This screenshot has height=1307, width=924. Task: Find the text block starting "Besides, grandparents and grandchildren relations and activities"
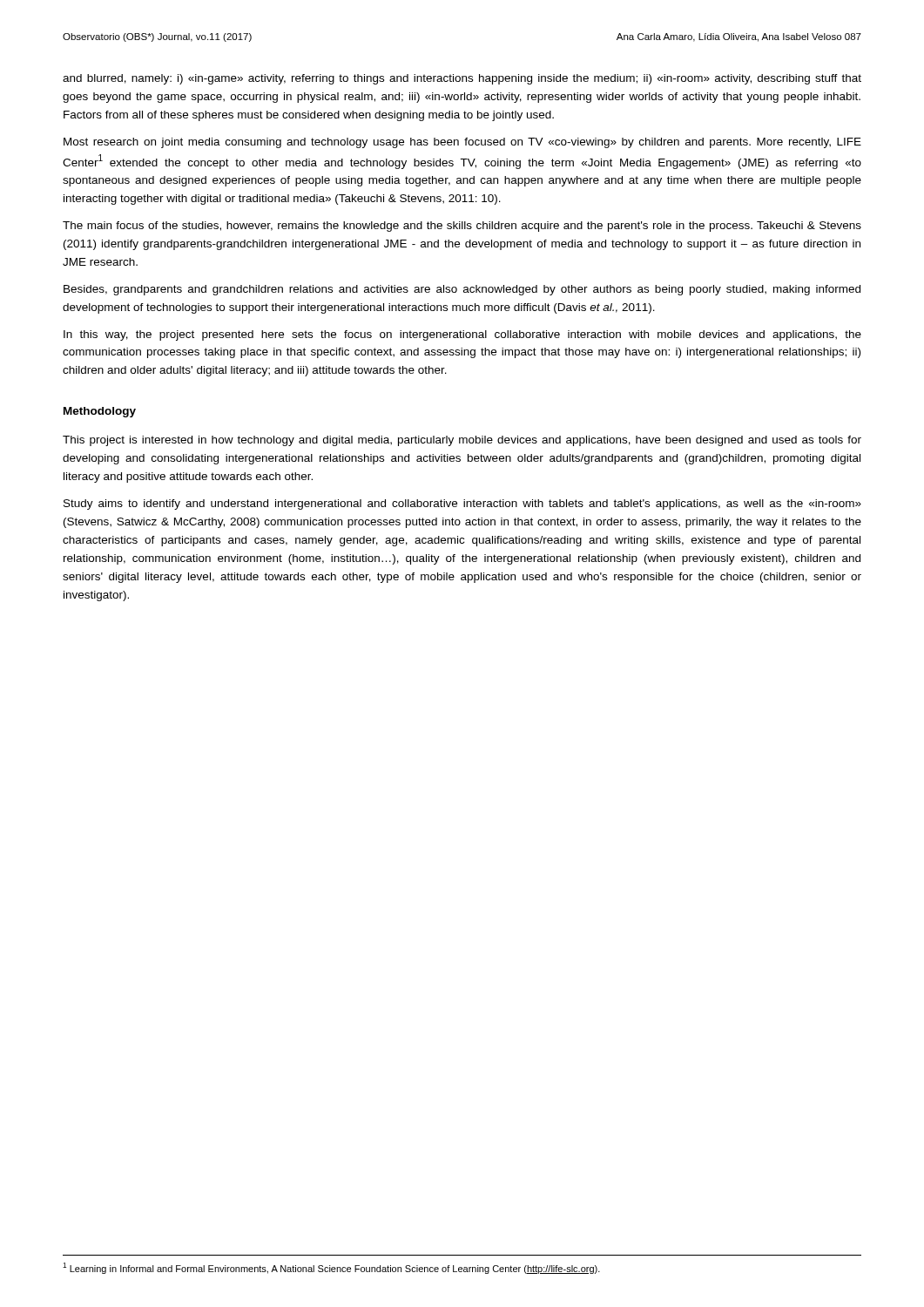click(462, 298)
